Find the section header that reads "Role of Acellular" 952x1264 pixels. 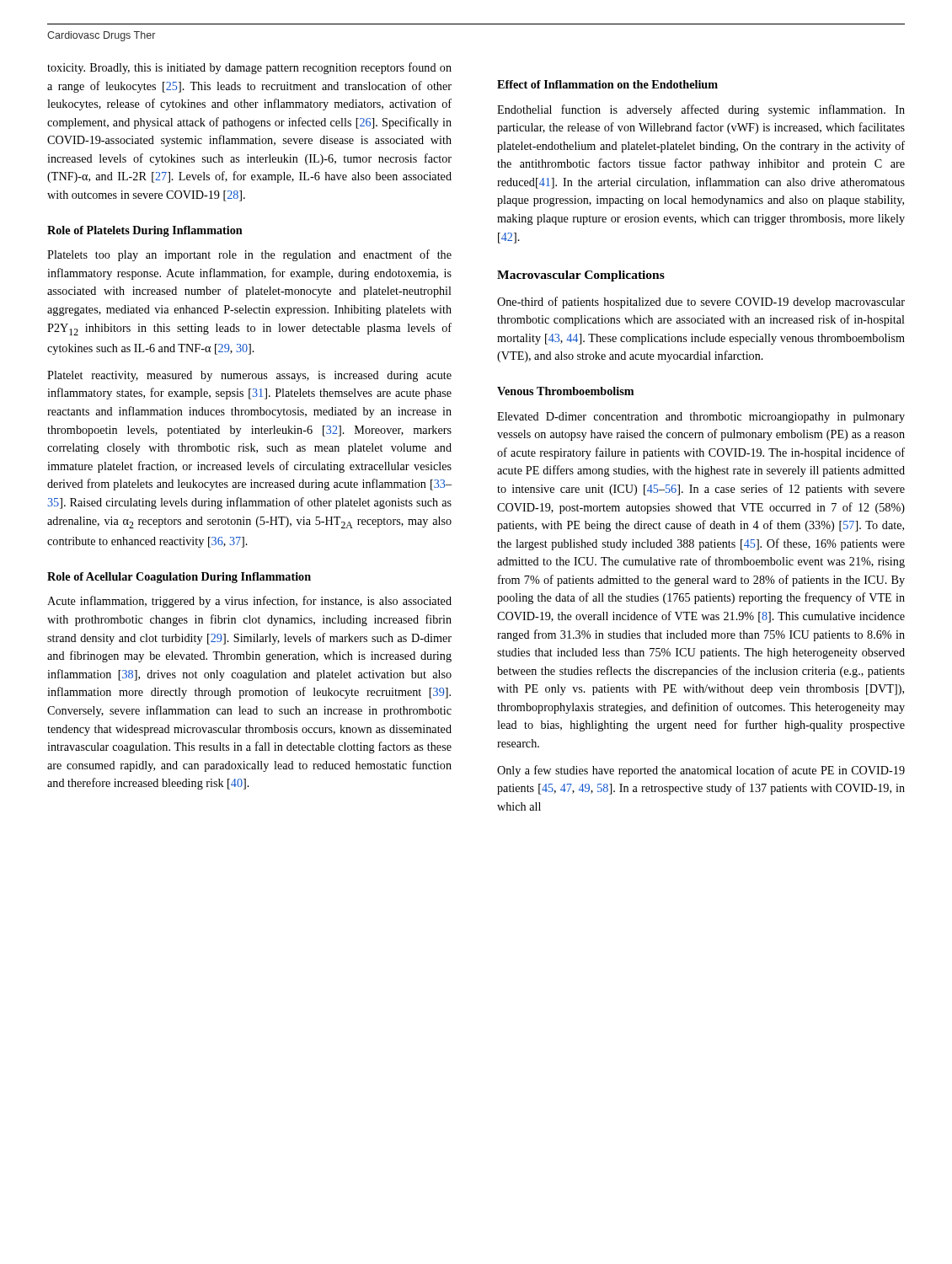(179, 576)
